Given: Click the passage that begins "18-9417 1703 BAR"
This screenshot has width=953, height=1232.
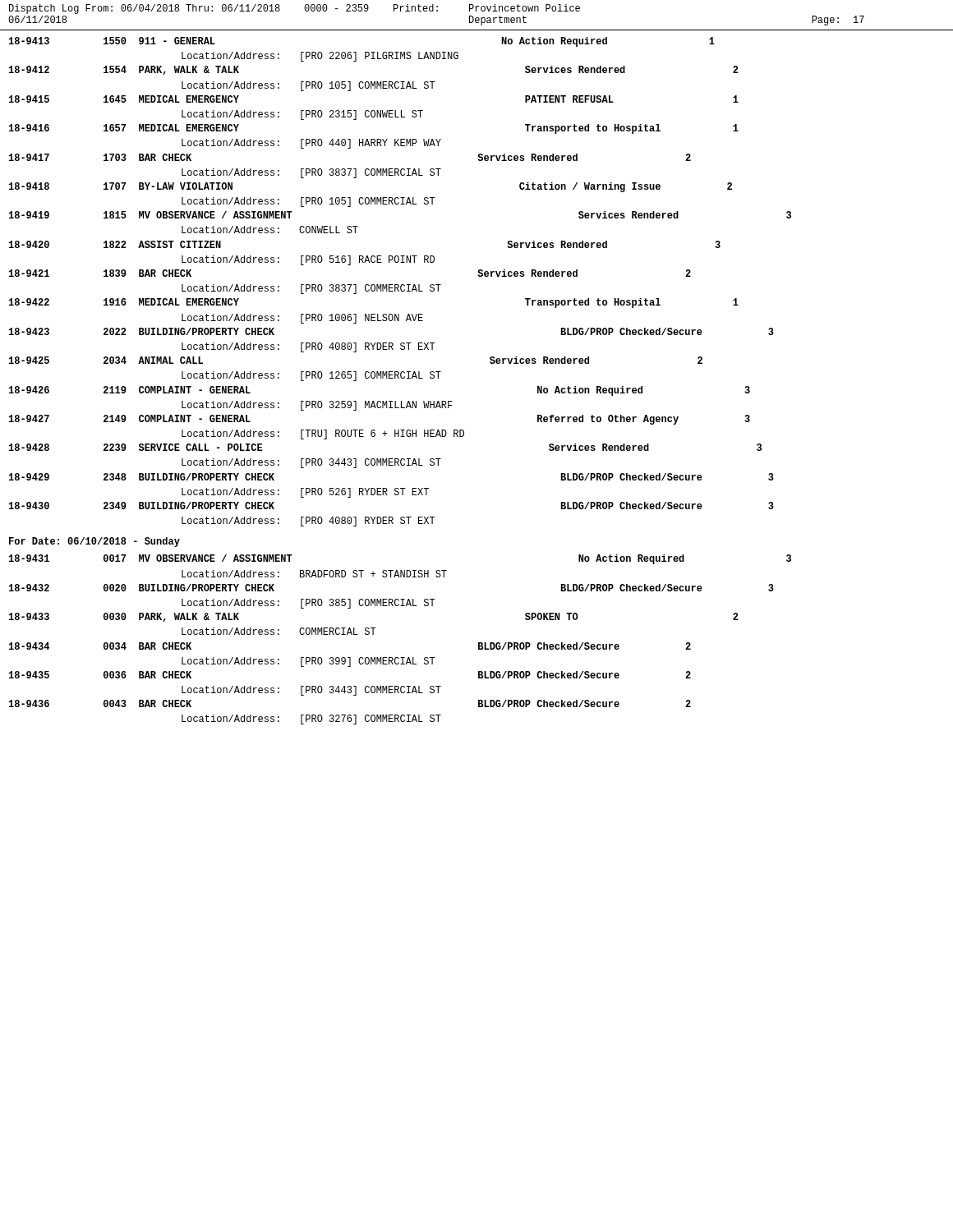Looking at the screenshot, I should point(476,166).
